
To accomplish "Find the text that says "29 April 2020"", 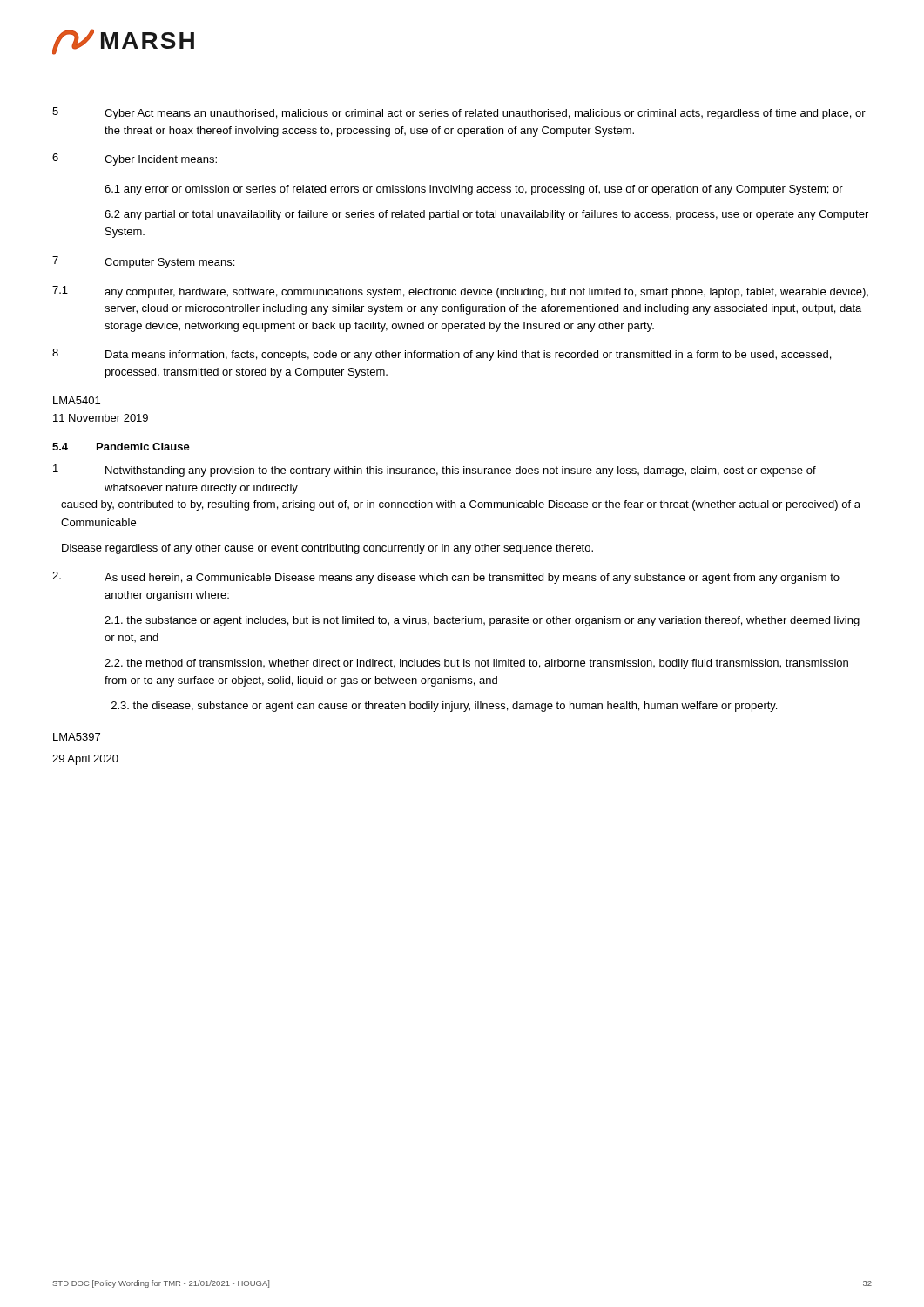I will pos(85,758).
